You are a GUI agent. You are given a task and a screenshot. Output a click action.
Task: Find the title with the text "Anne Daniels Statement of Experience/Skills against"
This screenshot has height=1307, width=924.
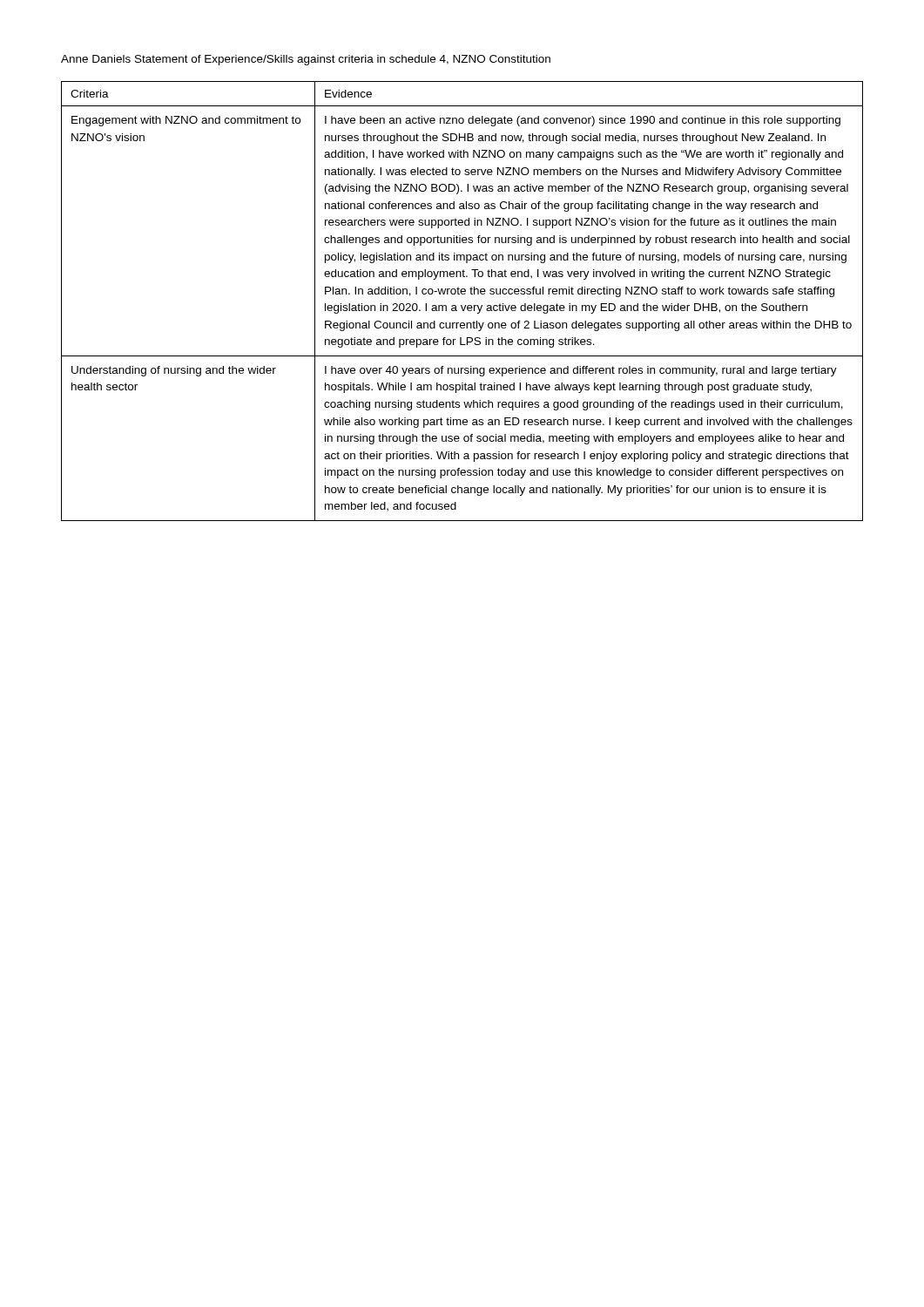[306, 59]
